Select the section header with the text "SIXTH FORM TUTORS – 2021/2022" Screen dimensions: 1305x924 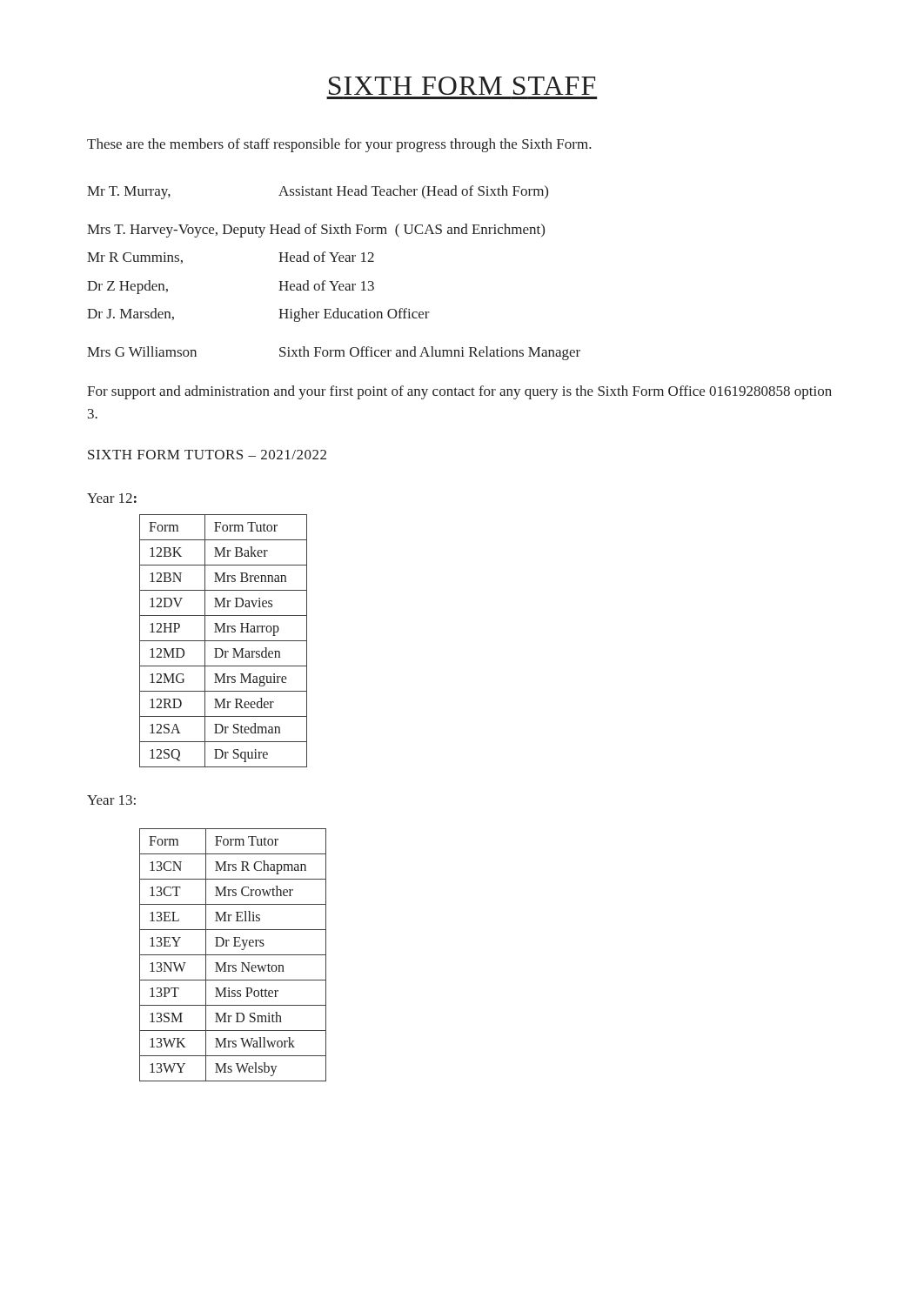click(207, 455)
